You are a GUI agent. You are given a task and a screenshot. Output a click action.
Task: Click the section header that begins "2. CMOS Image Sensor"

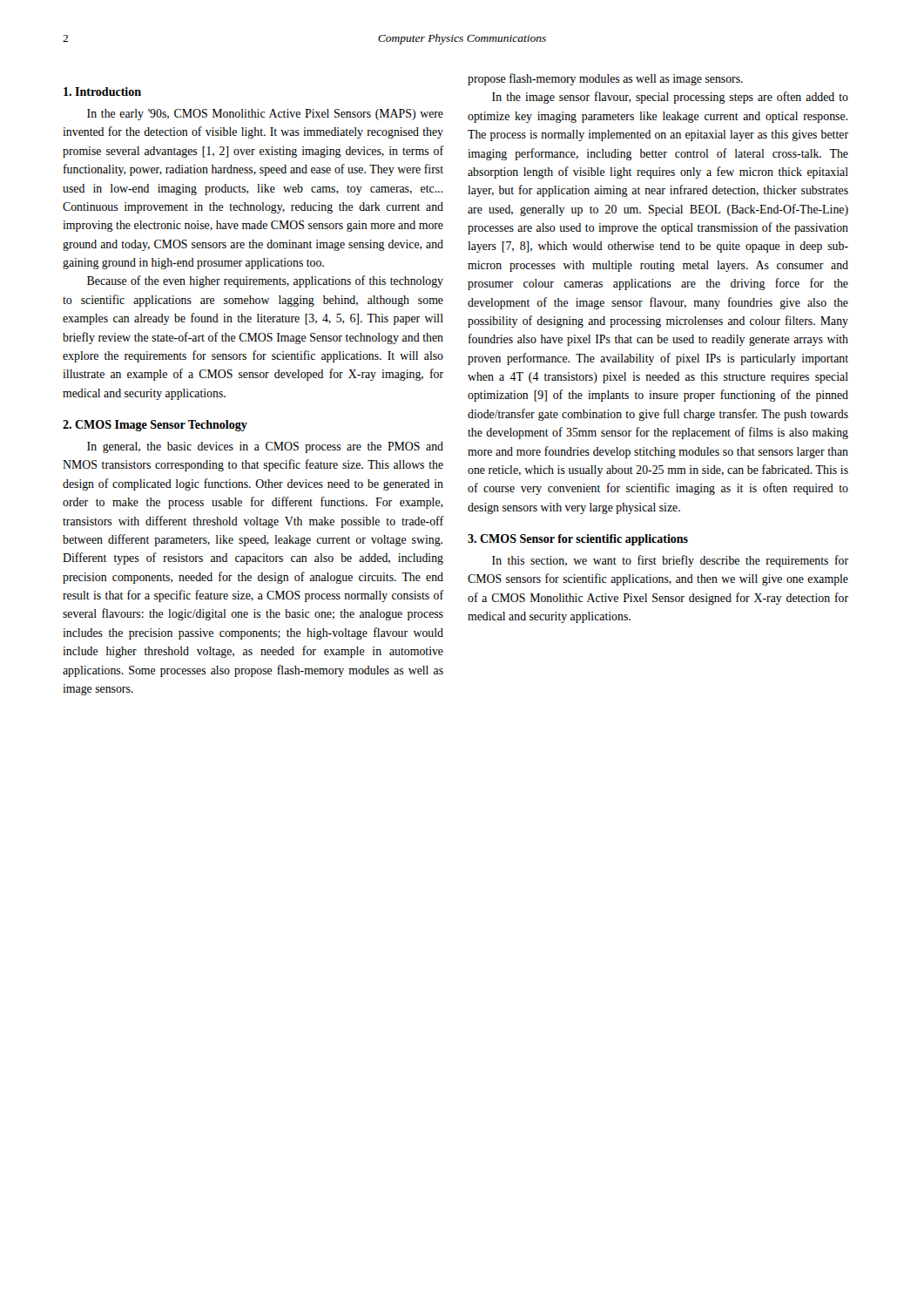155,425
